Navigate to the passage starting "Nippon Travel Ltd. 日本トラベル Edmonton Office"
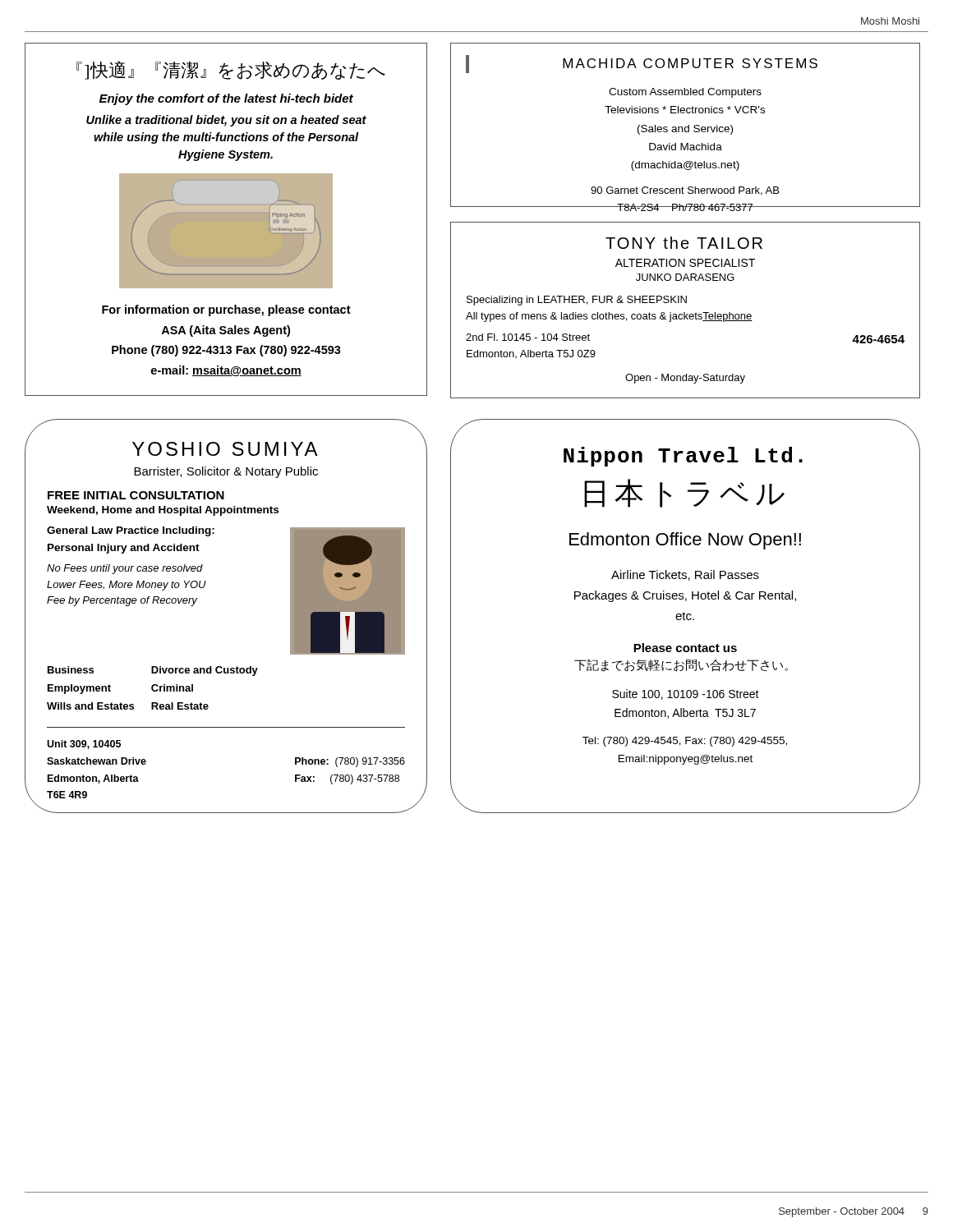The height and width of the screenshot is (1232, 953). pyautogui.click(x=685, y=606)
